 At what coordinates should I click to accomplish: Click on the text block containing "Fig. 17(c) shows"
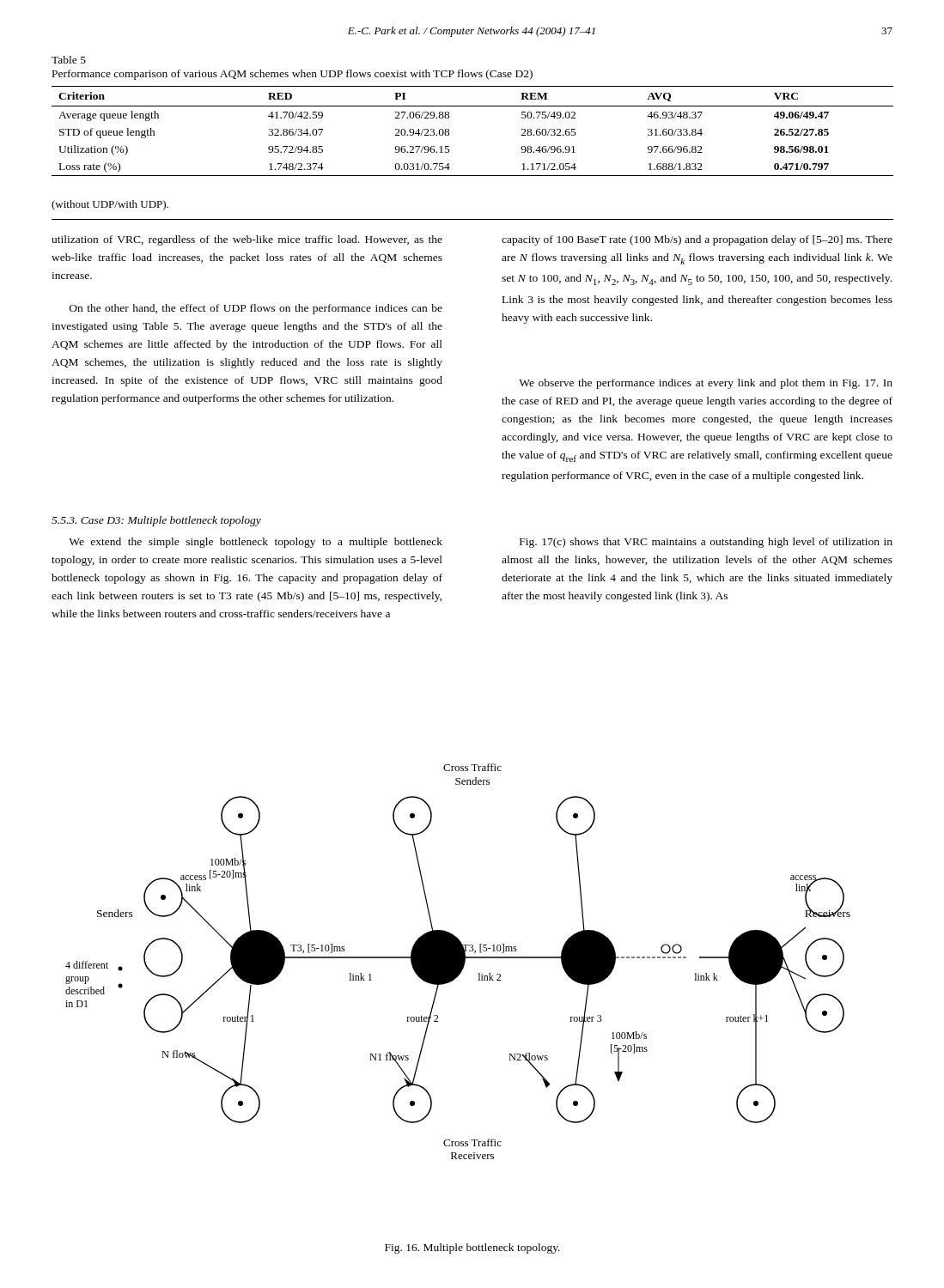pos(697,569)
